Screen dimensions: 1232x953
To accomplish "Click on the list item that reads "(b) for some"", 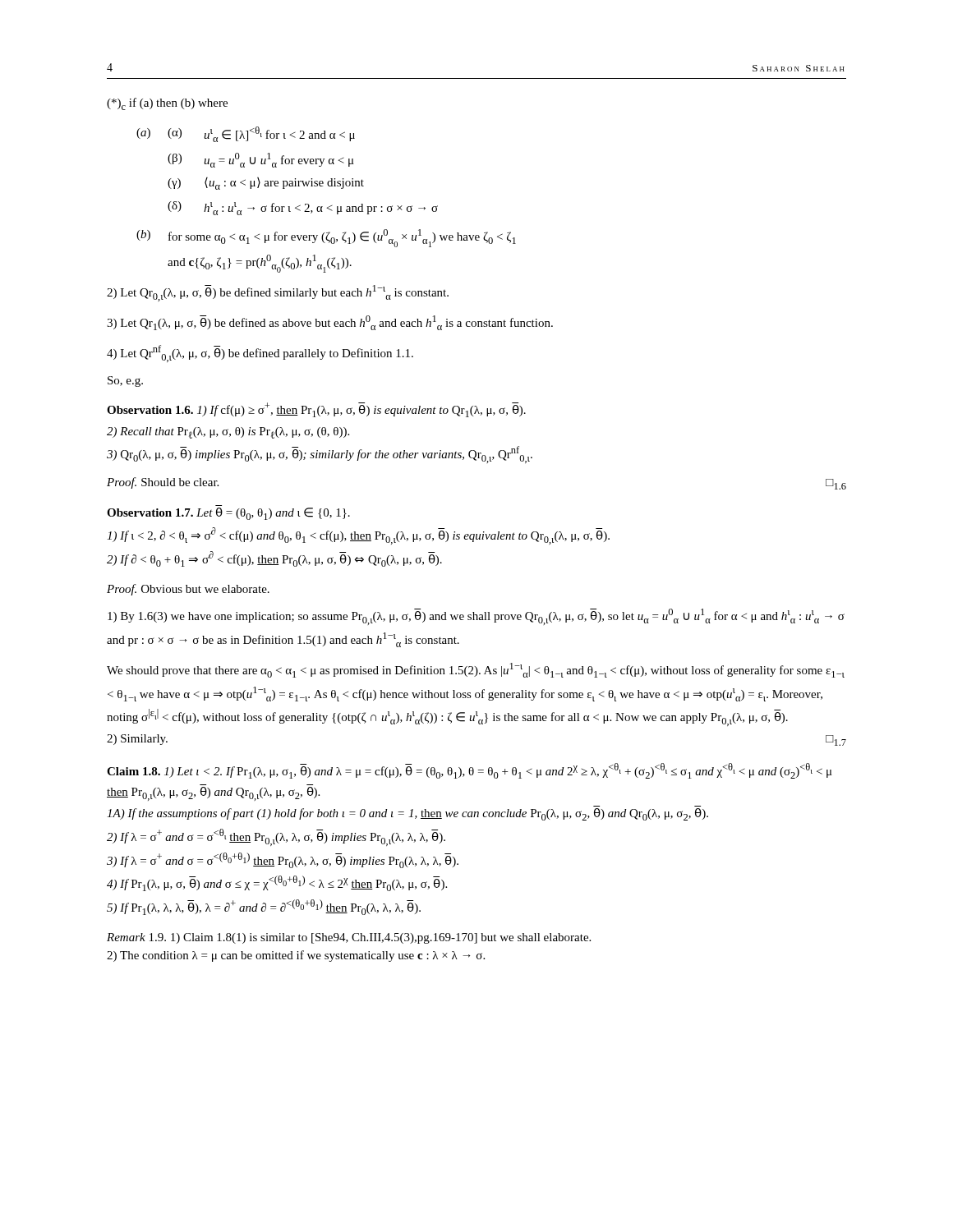I will pyautogui.click(x=491, y=250).
